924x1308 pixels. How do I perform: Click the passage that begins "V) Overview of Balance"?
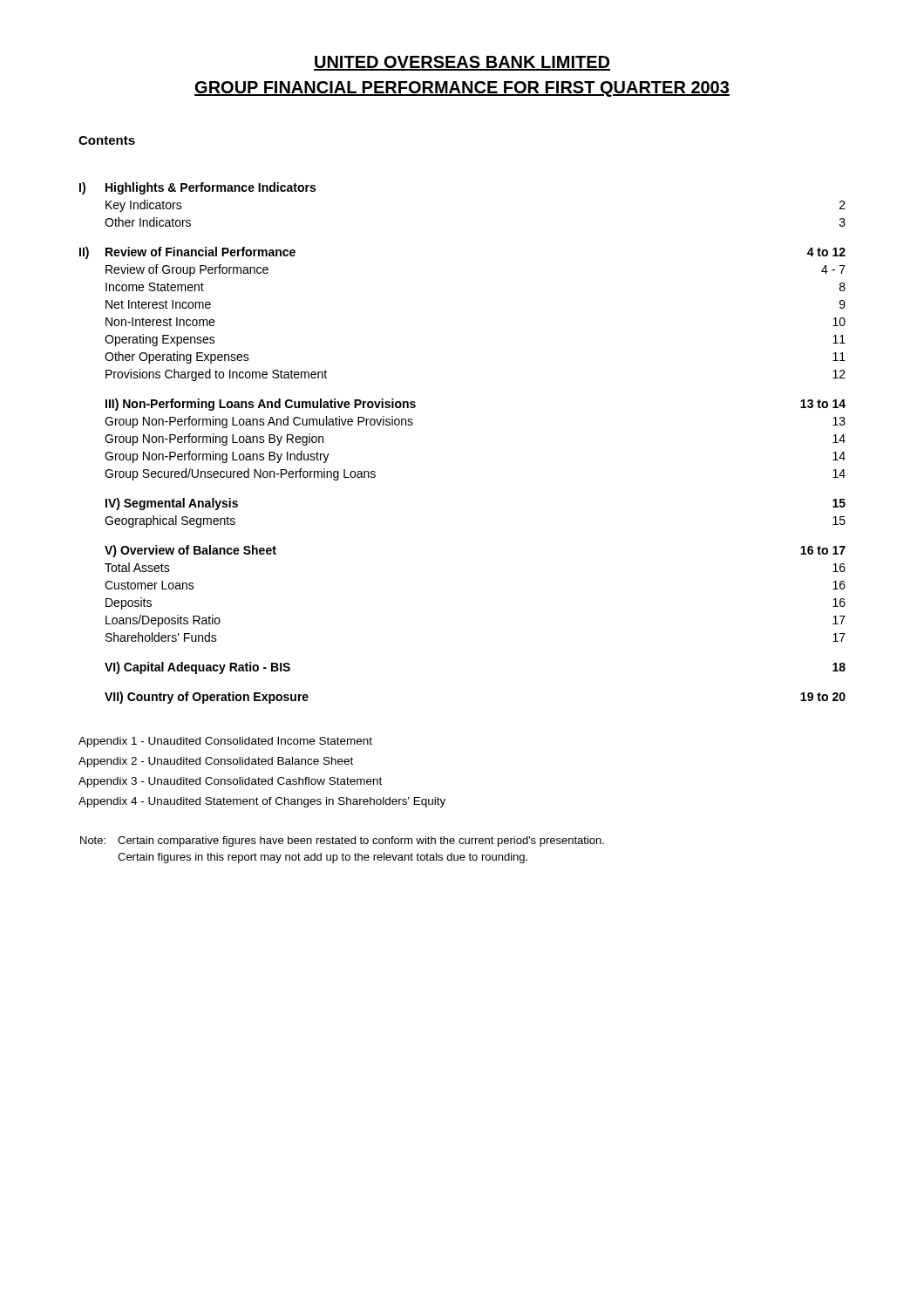(x=183, y=551)
